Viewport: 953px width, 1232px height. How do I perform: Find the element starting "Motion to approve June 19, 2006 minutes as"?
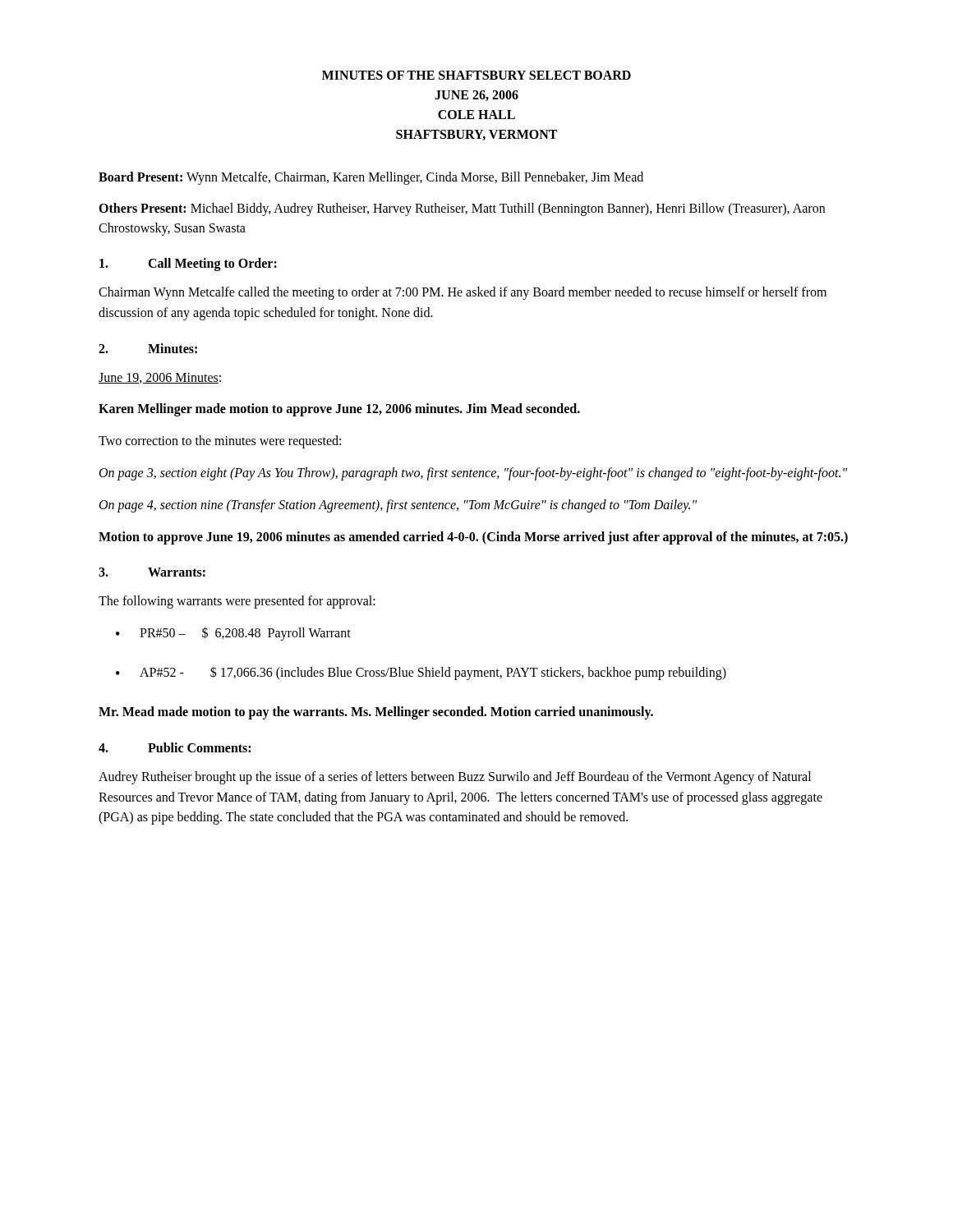pyautogui.click(x=473, y=536)
